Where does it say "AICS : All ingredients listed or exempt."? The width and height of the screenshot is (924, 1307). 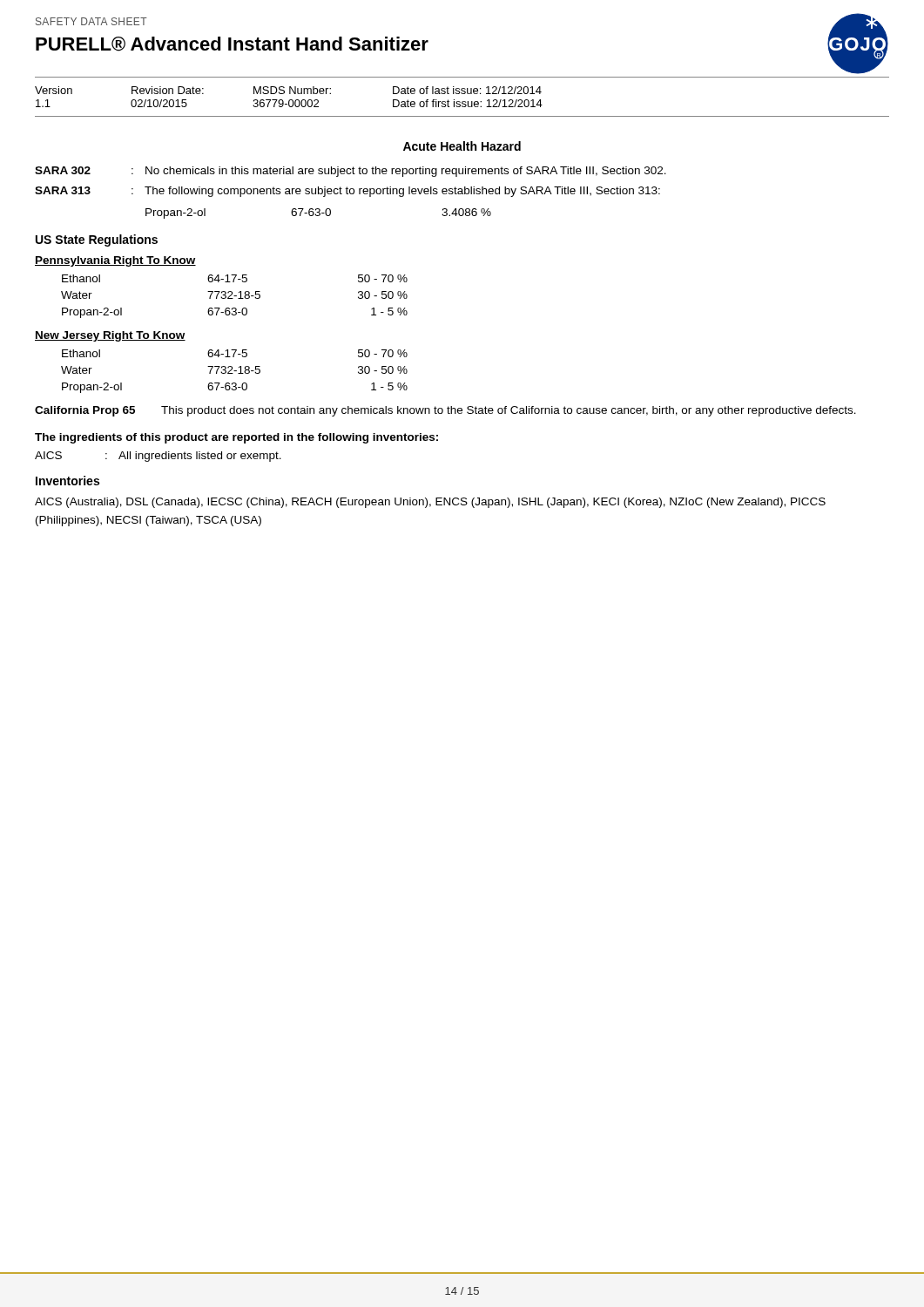pos(158,457)
